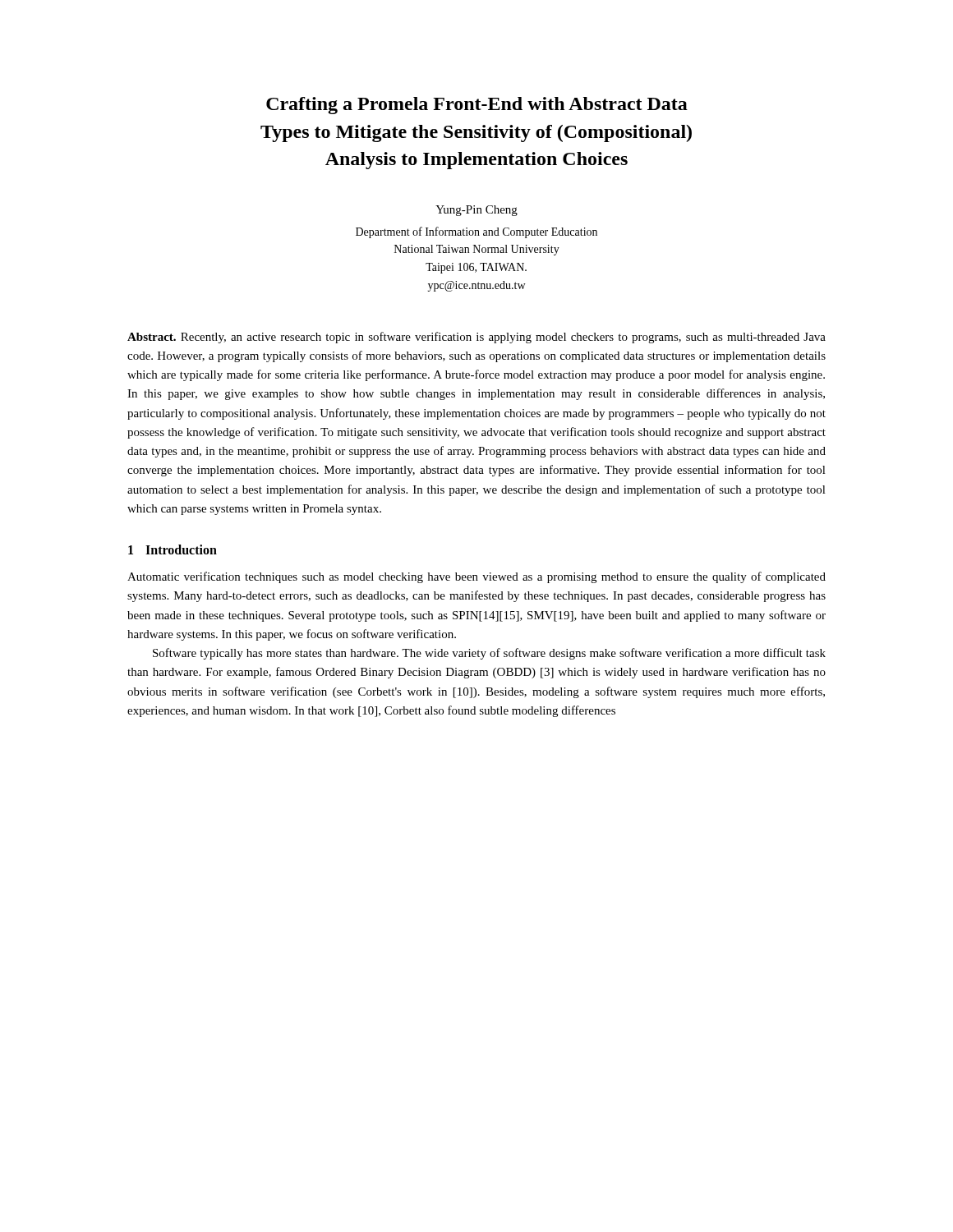The width and height of the screenshot is (953, 1232).
Task: Point to the region starting "Abstract. Recently, an active research topic in software"
Action: (x=476, y=422)
